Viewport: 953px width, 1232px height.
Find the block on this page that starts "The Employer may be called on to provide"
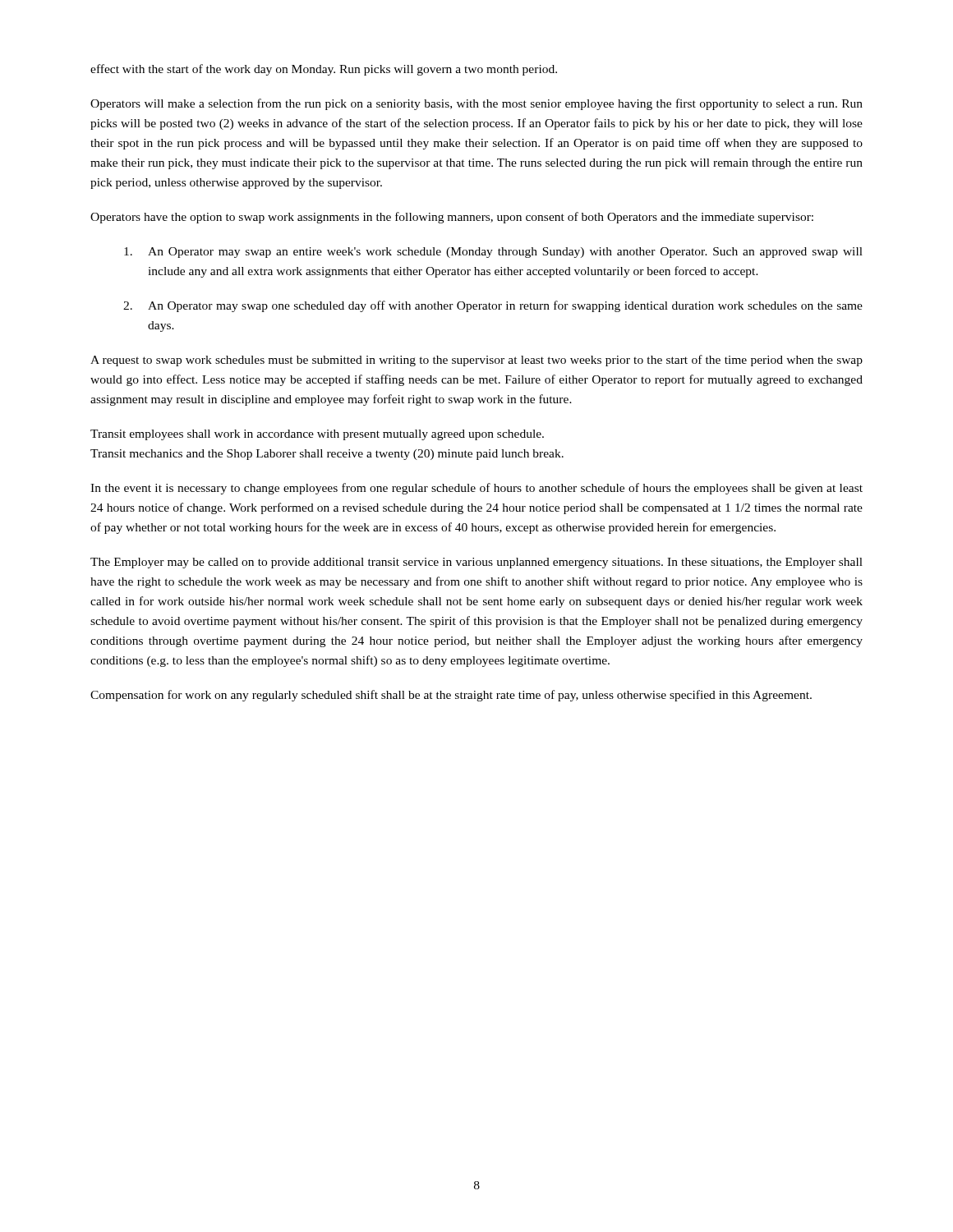coord(476,611)
